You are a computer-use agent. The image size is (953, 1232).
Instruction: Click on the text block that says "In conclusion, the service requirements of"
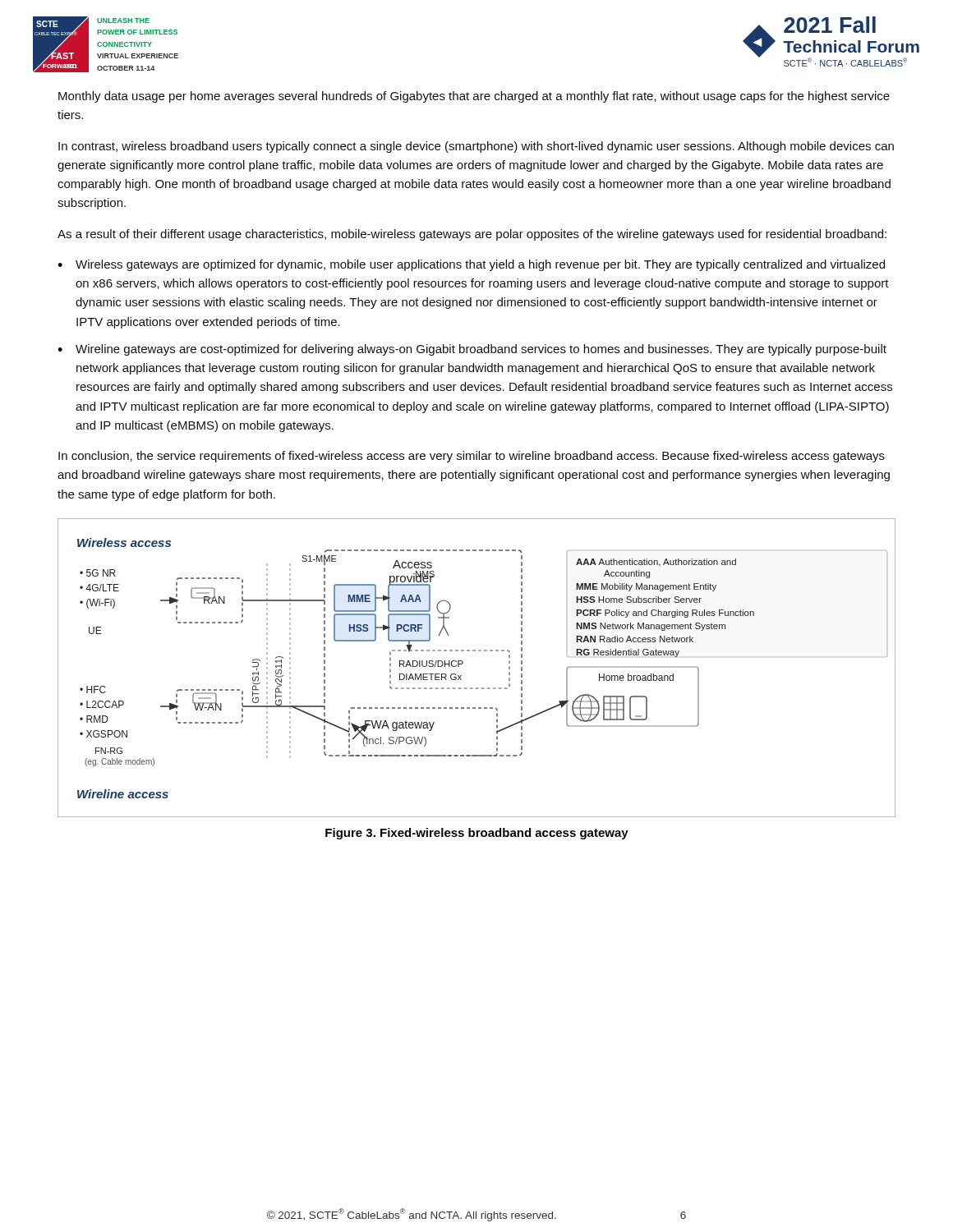tap(474, 475)
